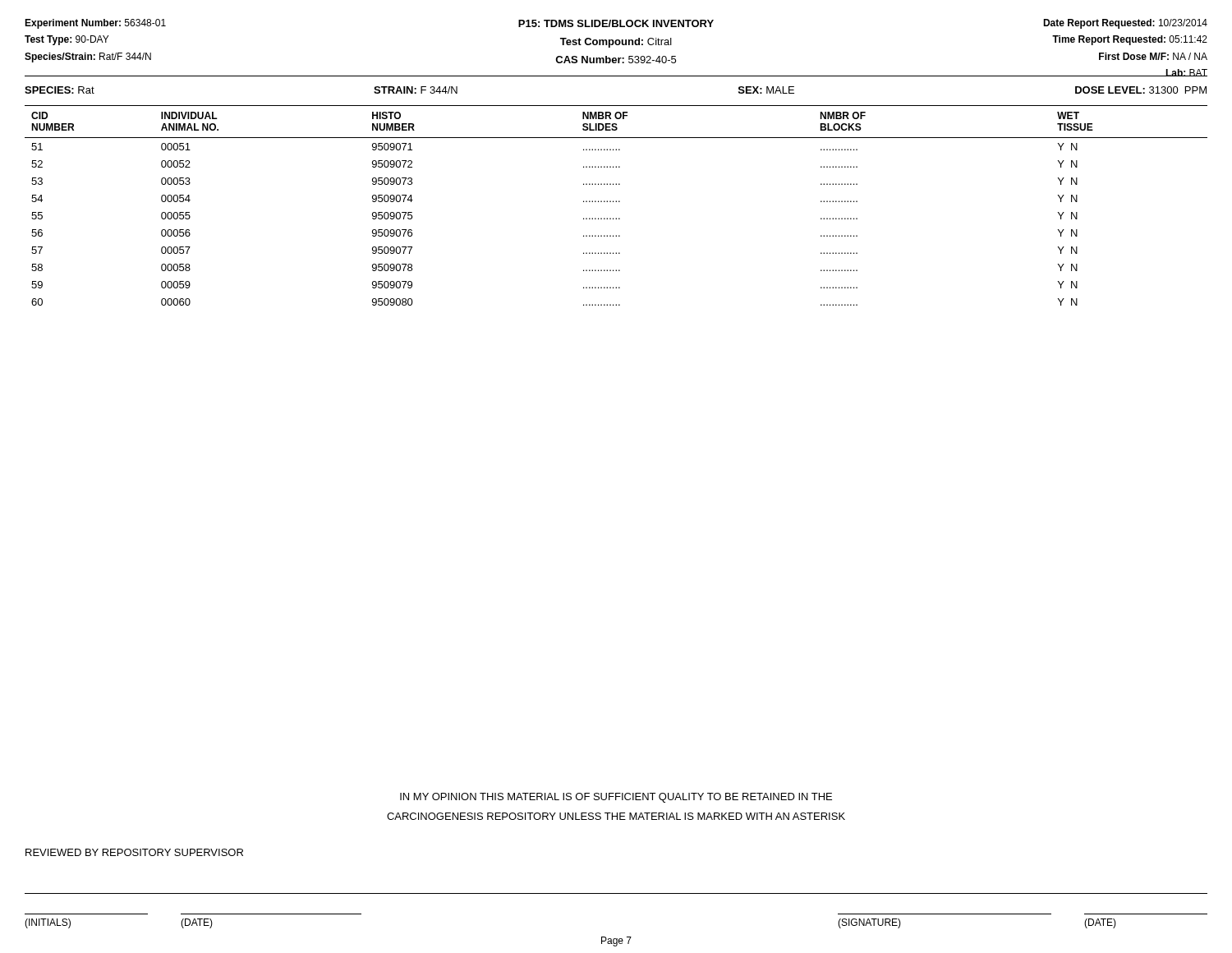Where does it say "(INITIALS) (DATE)"?
The image size is (1232, 953).
[193, 921]
